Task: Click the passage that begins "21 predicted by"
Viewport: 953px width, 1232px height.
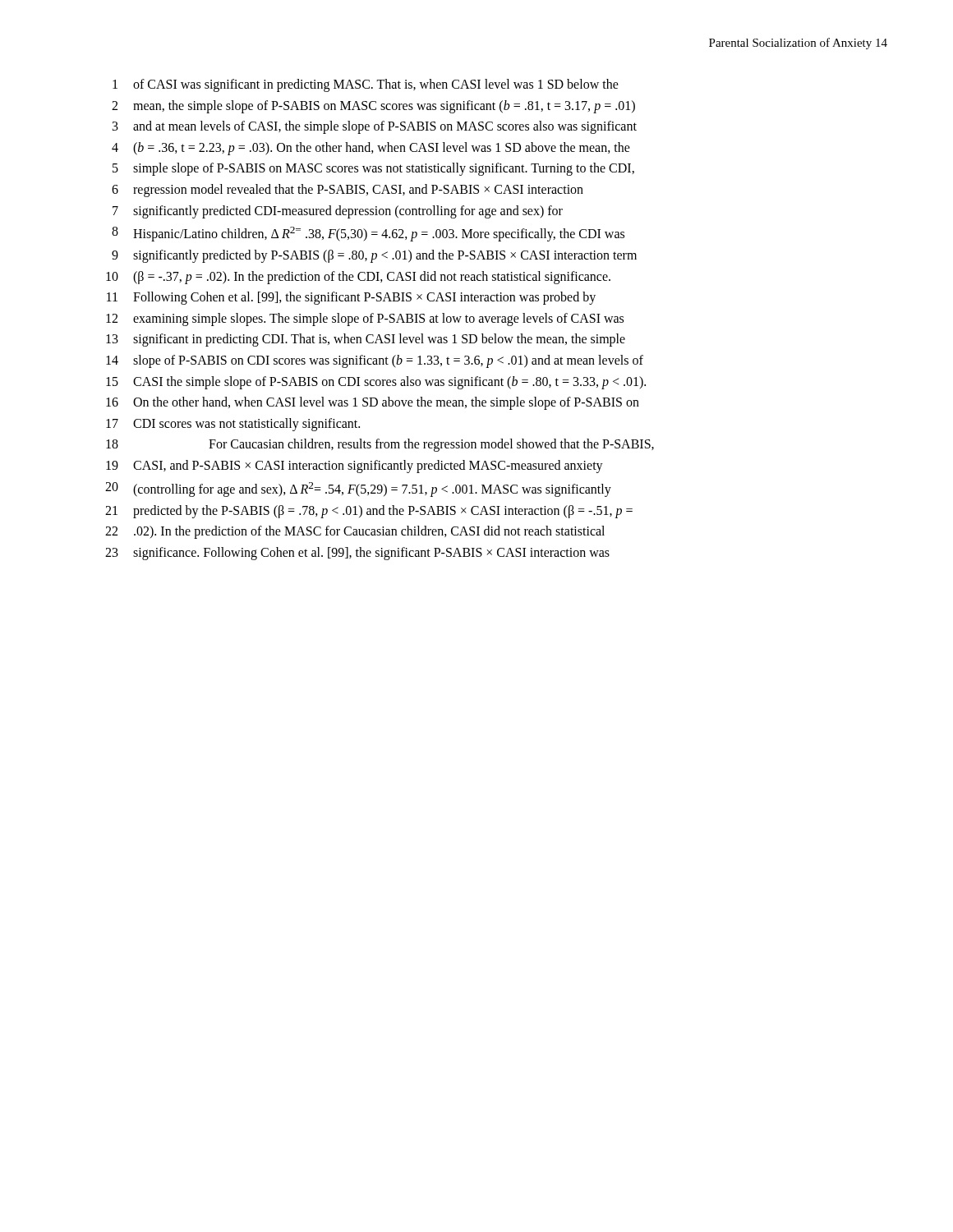Action: (x=485, y=510)
